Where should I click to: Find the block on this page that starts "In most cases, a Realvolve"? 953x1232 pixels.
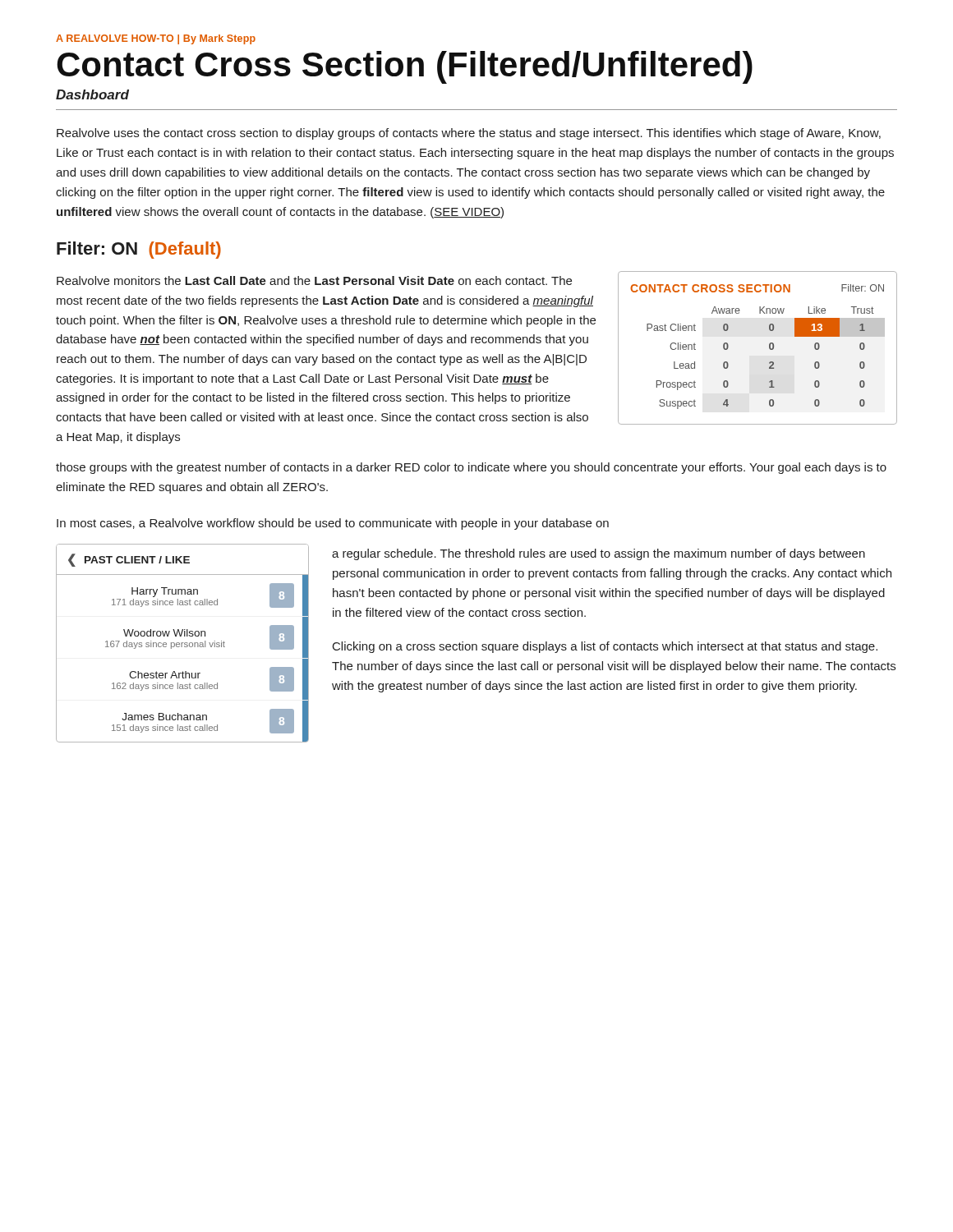coord(333,523)
